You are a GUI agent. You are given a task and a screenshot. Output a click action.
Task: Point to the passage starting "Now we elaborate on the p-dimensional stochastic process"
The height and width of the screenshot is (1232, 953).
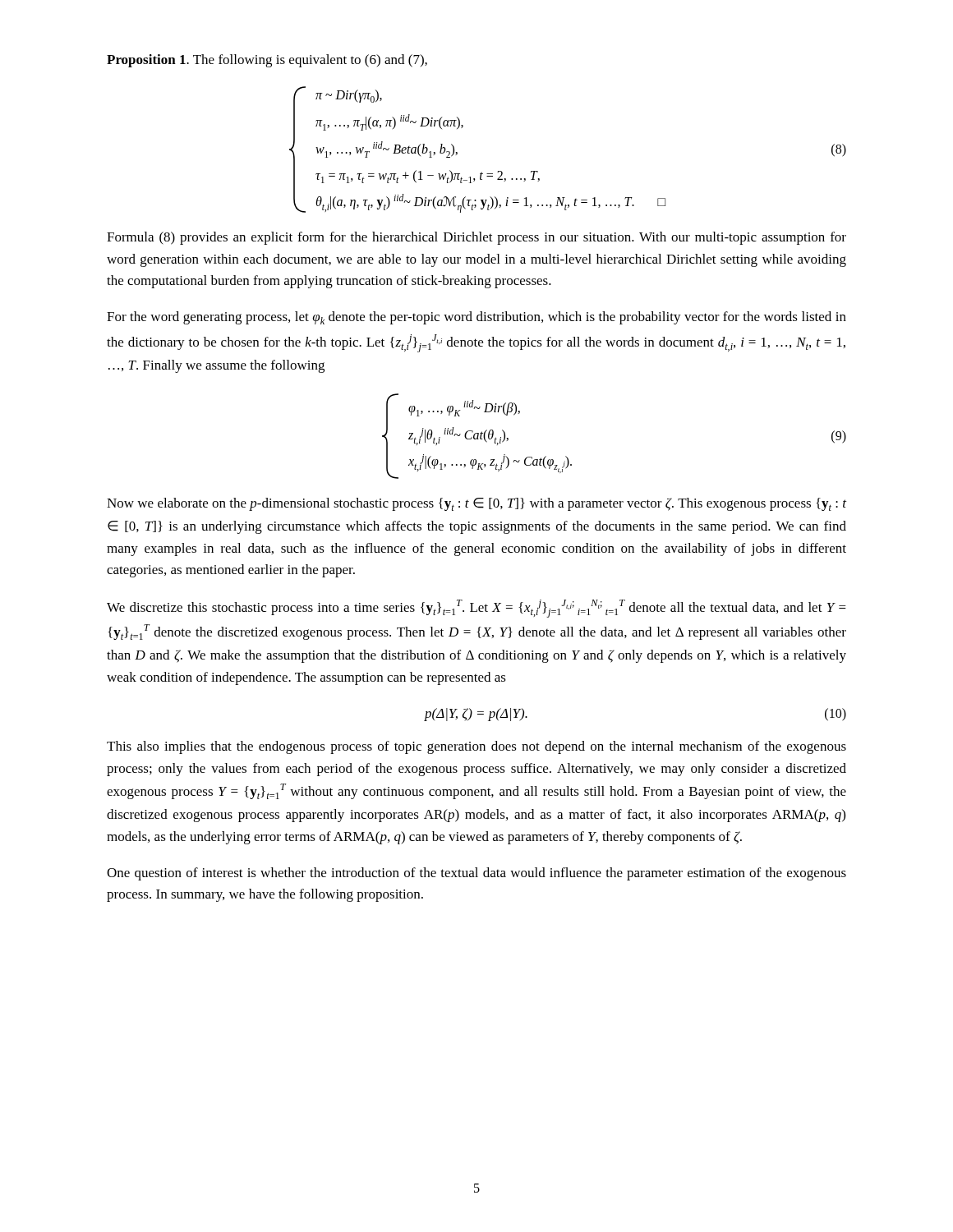[476, 536]
